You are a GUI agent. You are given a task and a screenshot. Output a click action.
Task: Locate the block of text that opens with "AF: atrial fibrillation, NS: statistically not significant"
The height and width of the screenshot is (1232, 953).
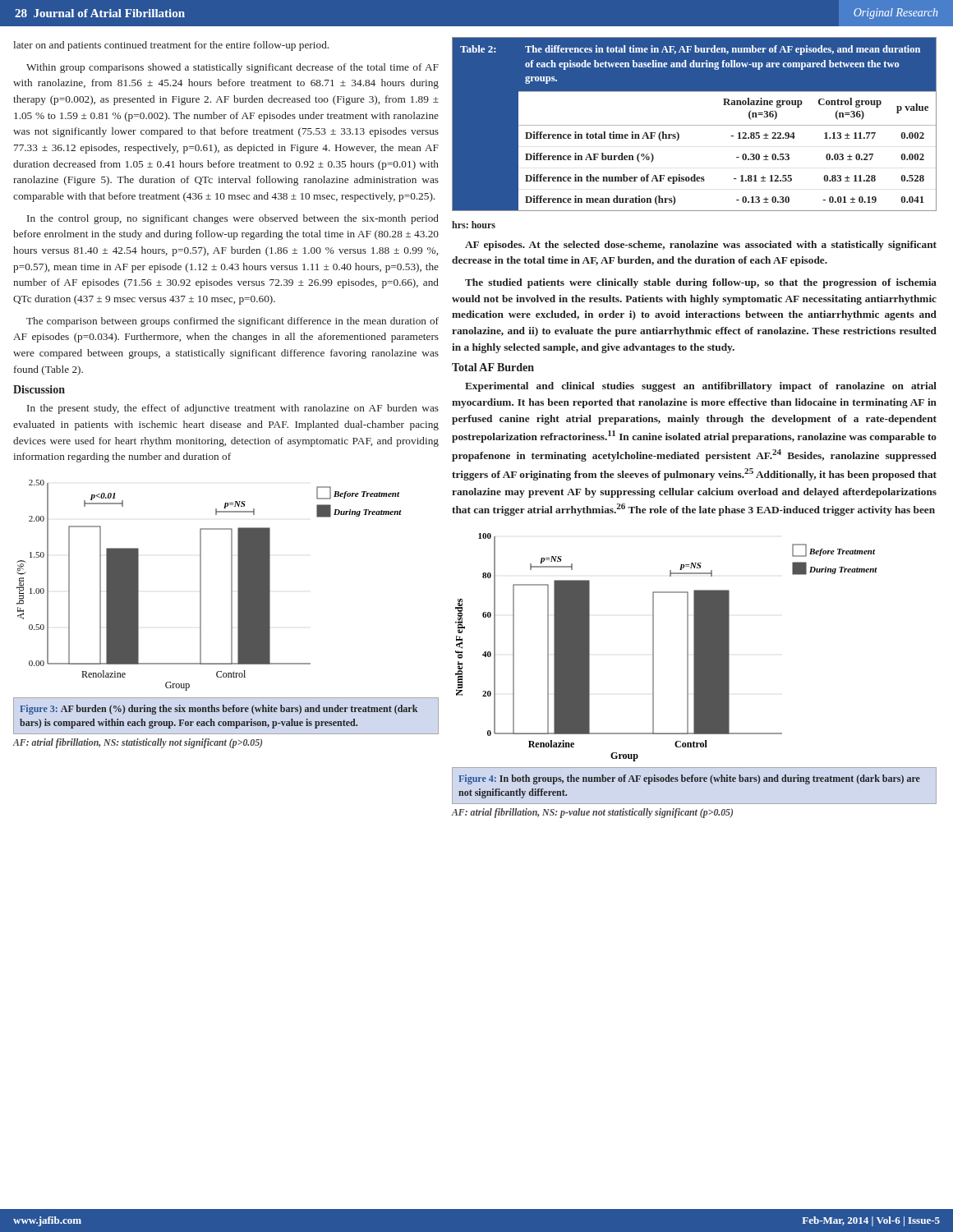(x=138, y=743)
